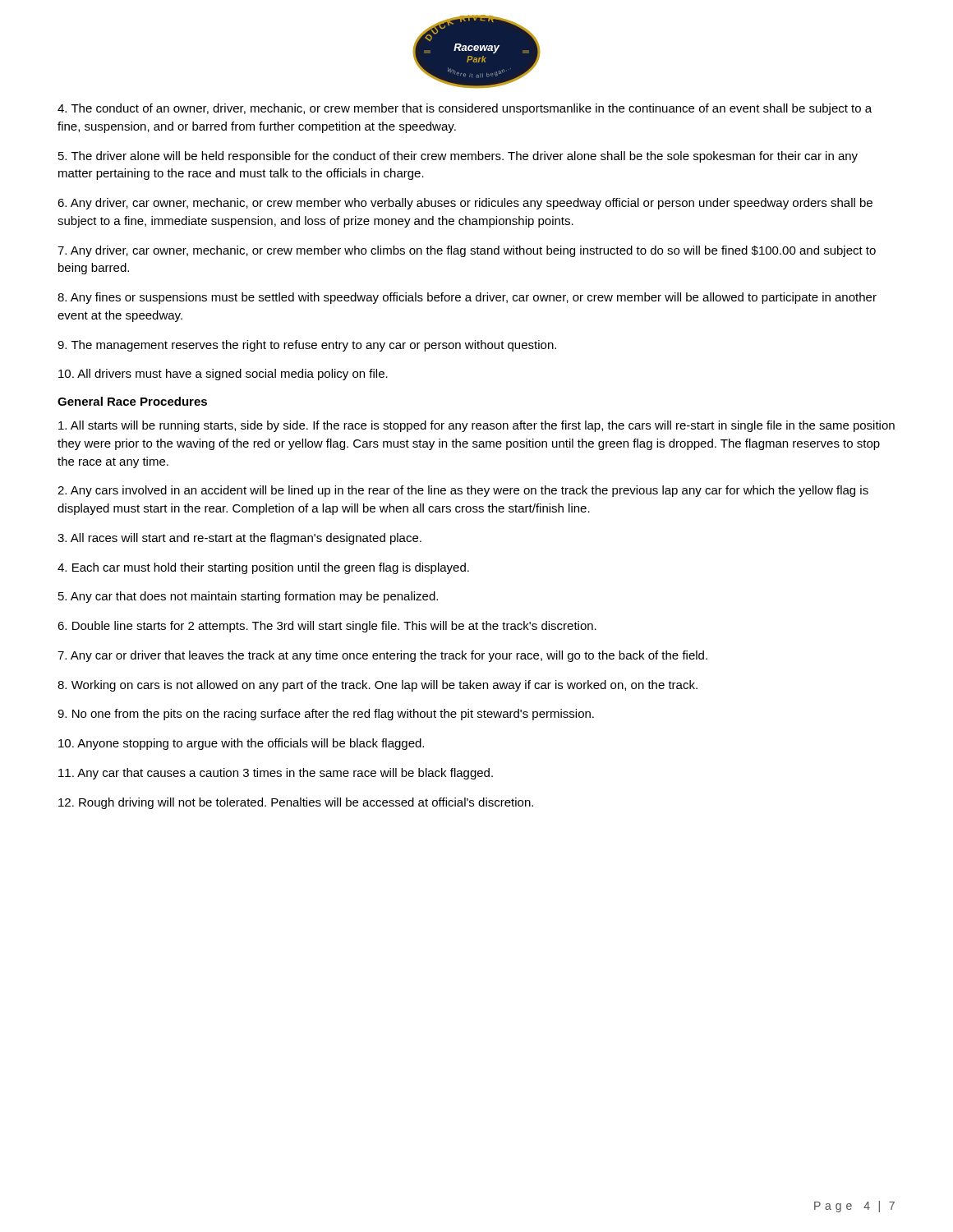953x1232 pixels.
Task: Point to the element starting "All starts will"
Action: click(x=476, y=443)
